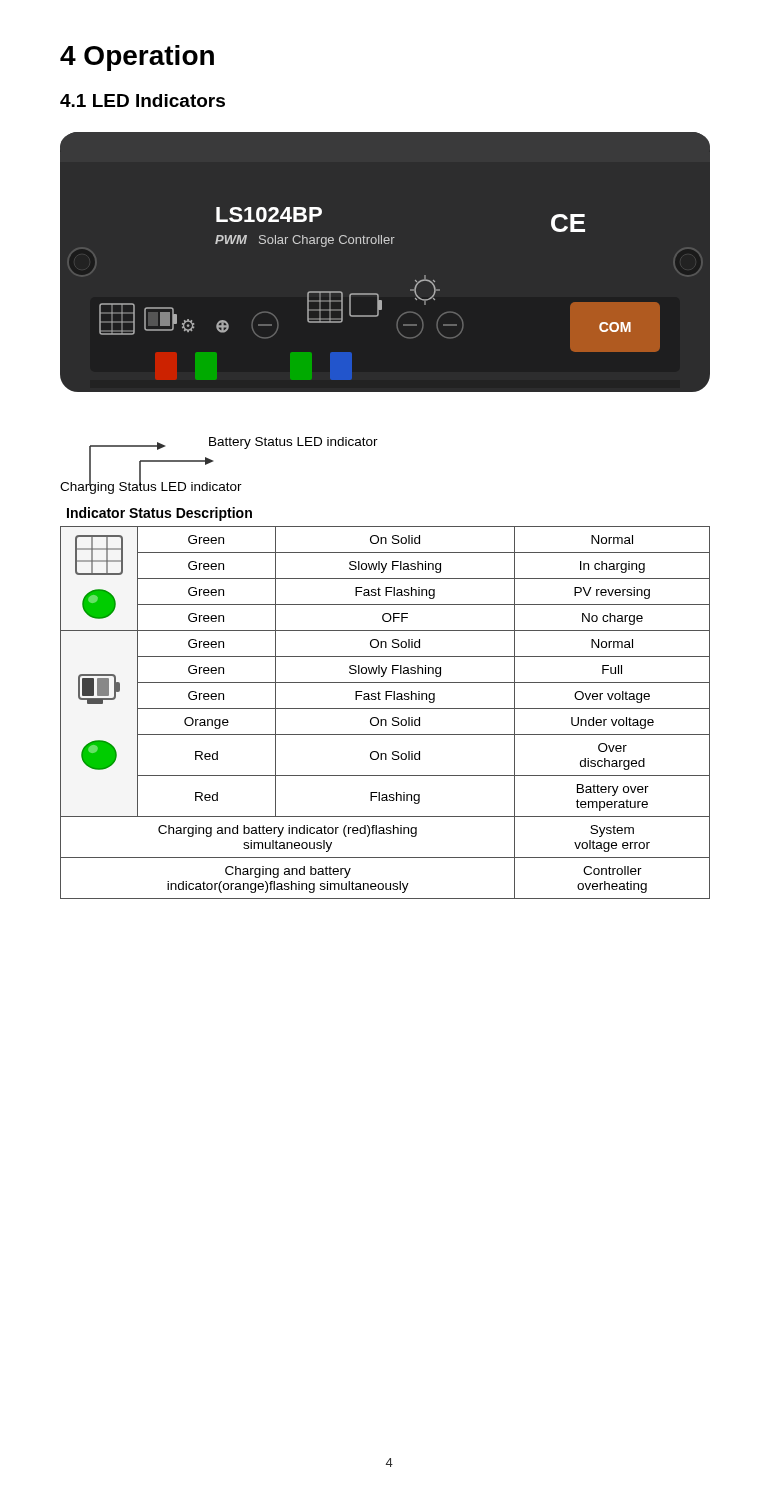Viewport: 778px width, 1500px height.
Task: Locate the photo
Action: tap(385, 279)
